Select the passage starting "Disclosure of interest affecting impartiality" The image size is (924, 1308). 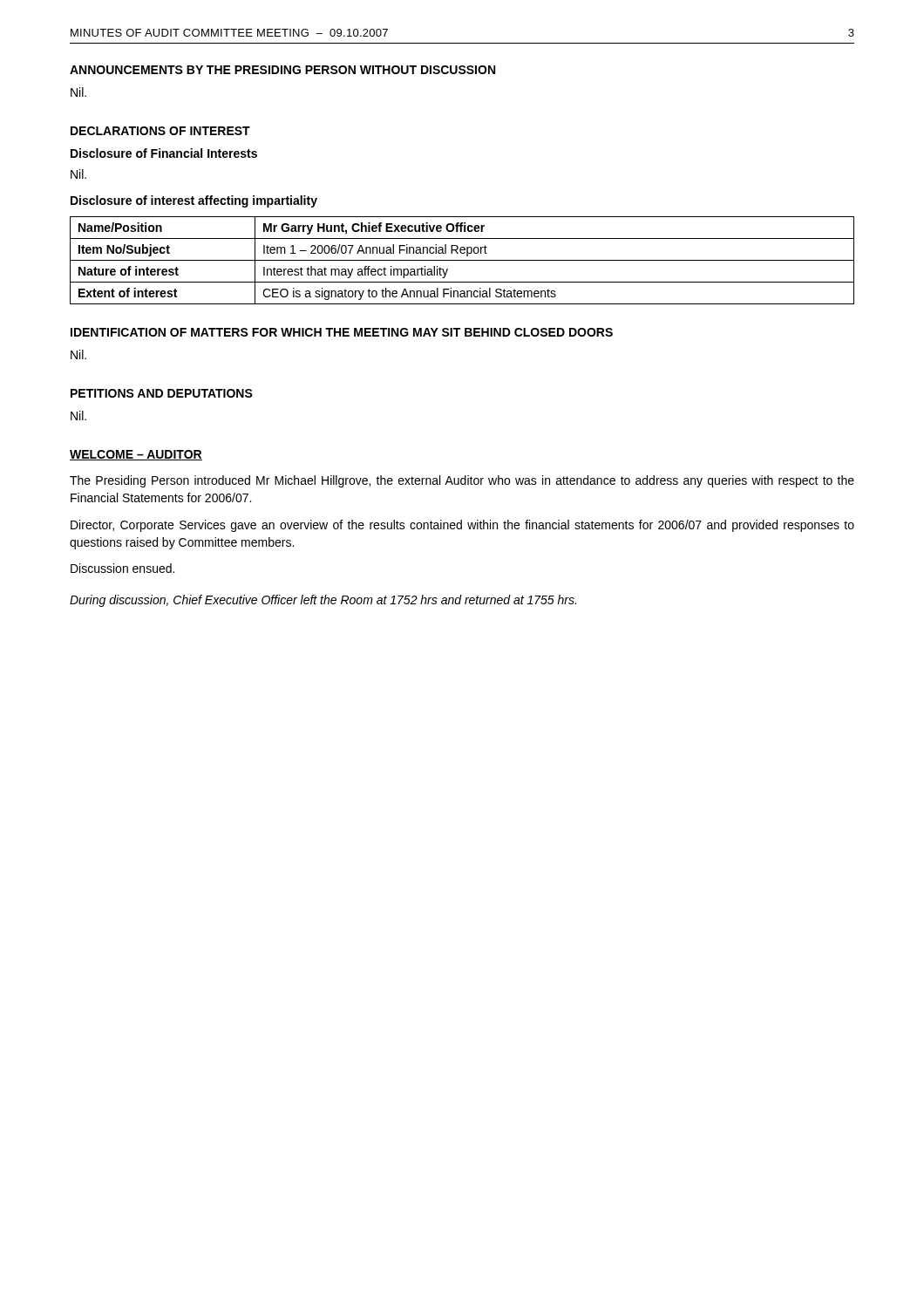[194, 201]
